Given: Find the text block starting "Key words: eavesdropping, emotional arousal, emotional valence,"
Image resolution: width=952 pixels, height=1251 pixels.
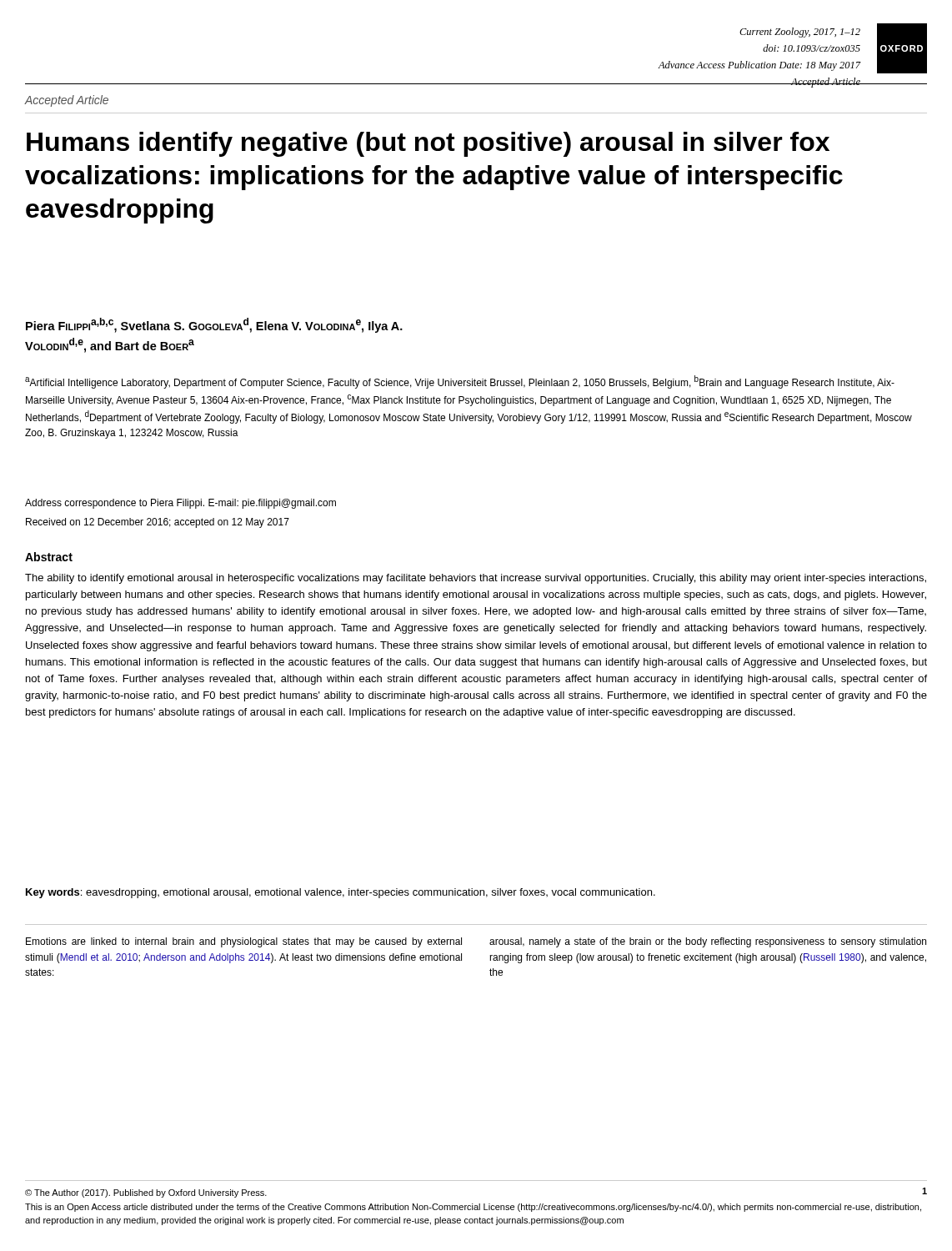Looking at the screenshot, I should (340, 892).
